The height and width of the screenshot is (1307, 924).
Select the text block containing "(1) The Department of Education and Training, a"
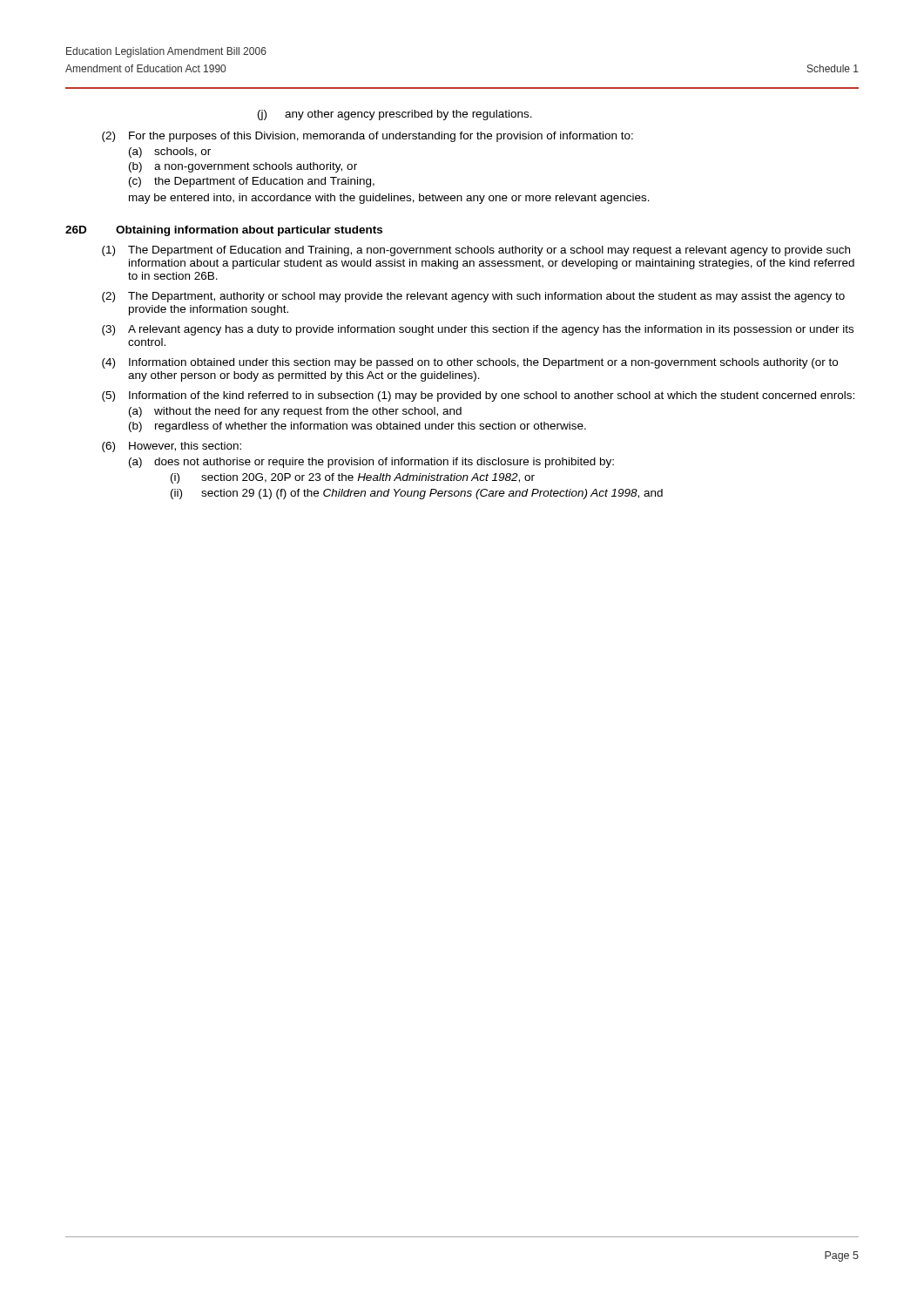tap(462, 263)
